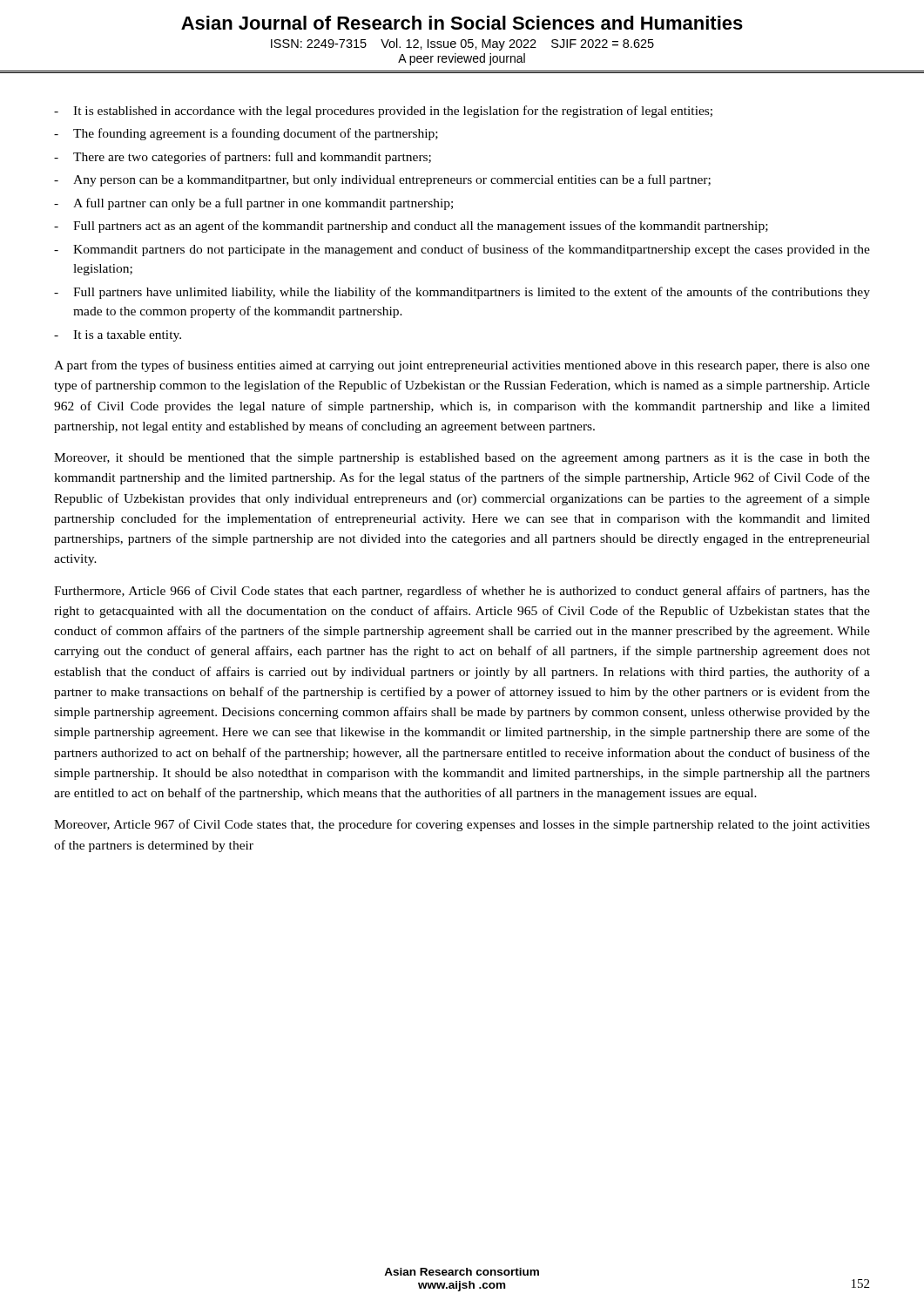Locate the text block containing "A part from the types of"
Screen dimensions: 1307x924
[x=462, y=395]
